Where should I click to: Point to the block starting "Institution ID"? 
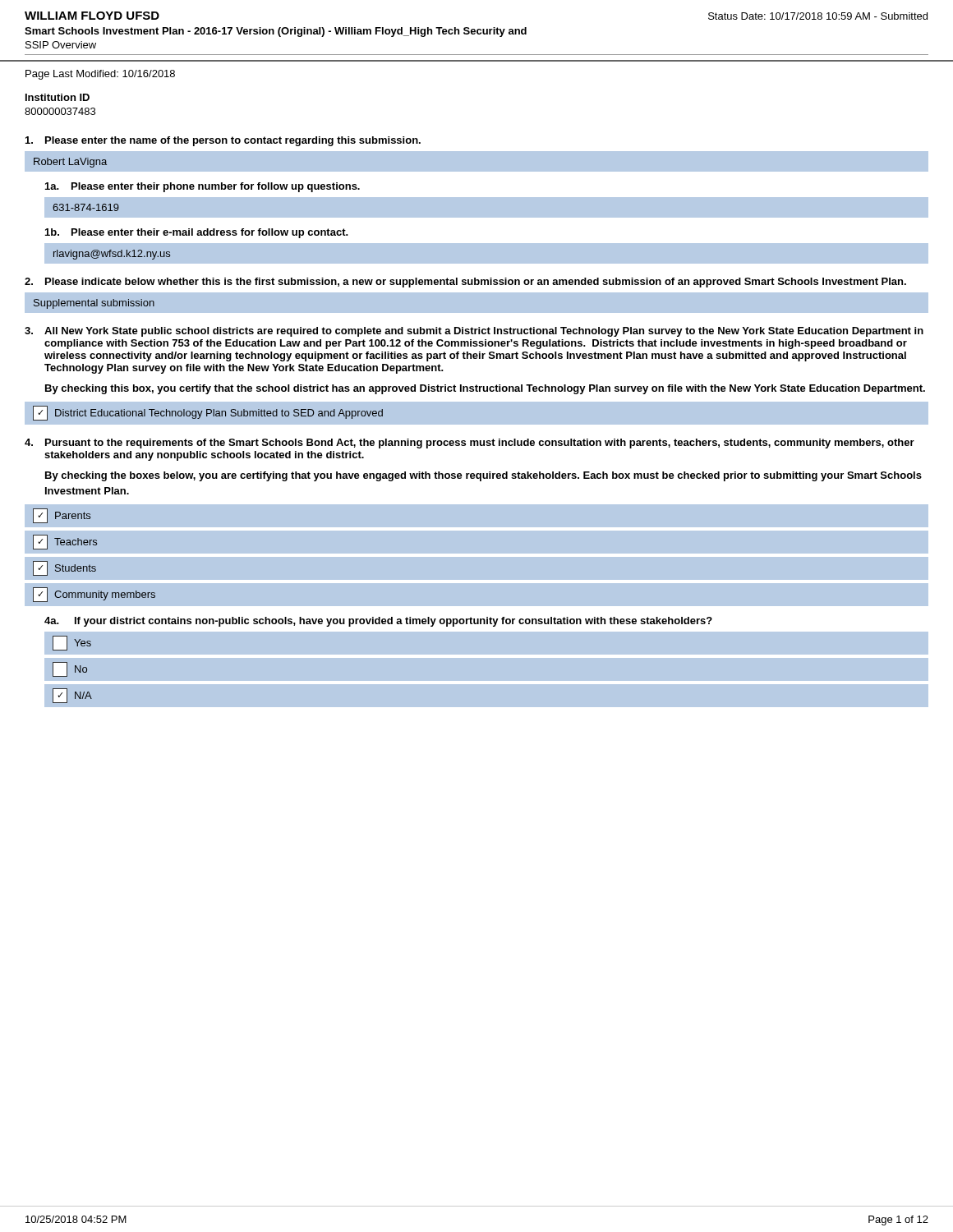(x=57, y=97)
